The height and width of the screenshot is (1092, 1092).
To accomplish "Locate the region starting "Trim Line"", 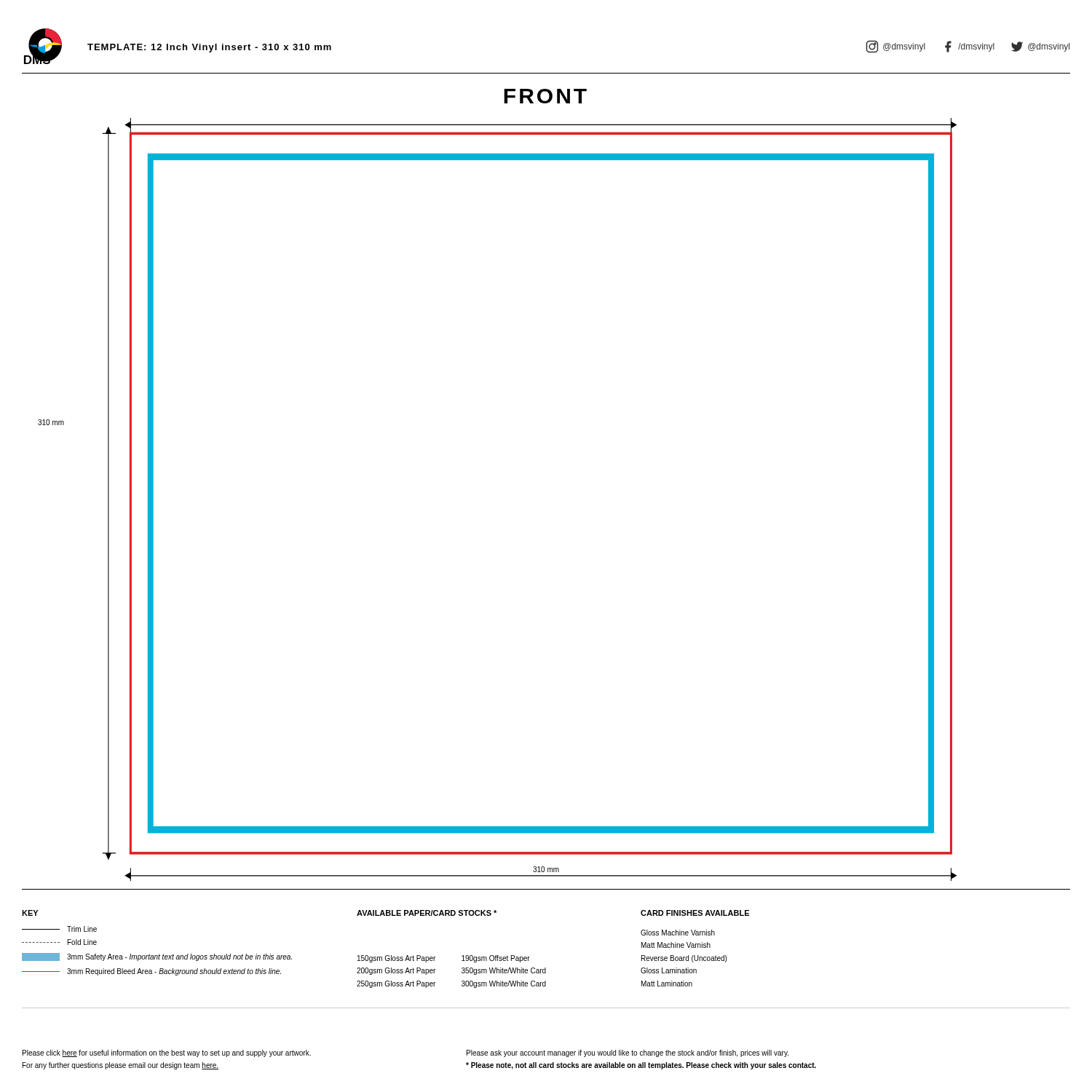I will click(59, 929).
